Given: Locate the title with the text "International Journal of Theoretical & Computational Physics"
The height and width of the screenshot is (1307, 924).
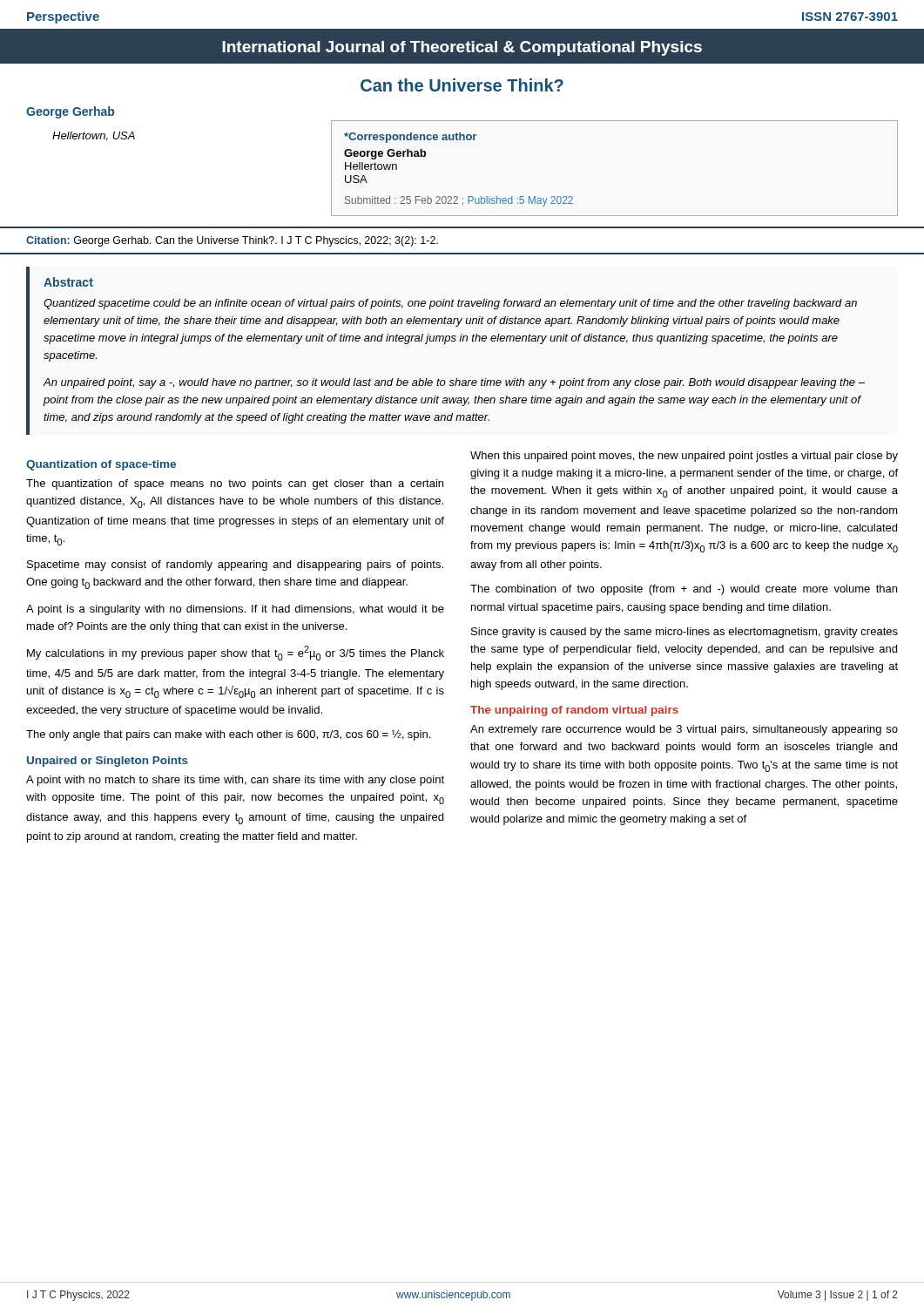Looking at the screenshot, I should tap(462, 47).
